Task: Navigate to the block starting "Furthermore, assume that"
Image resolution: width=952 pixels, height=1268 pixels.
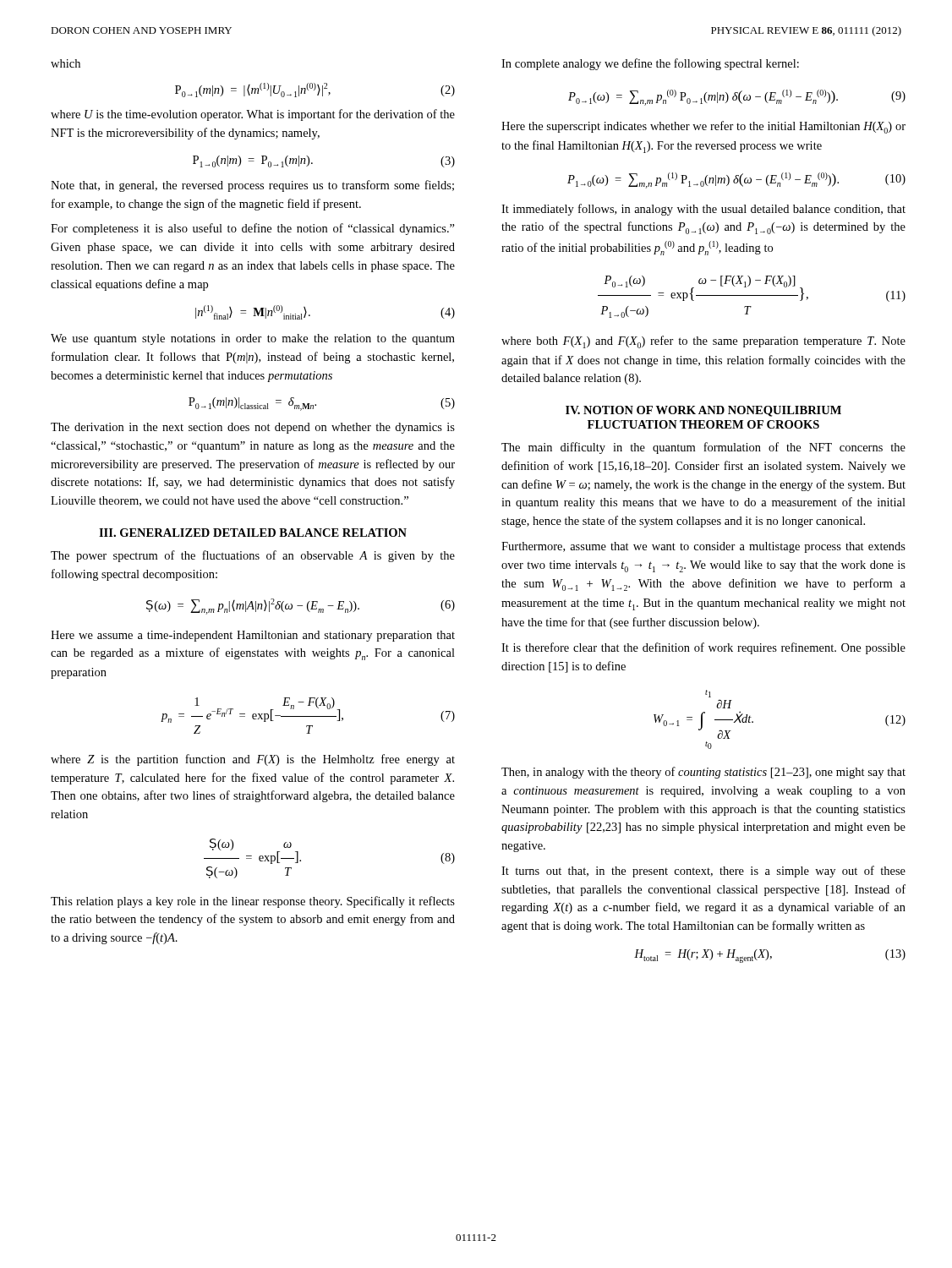Action: coord(703,584)
